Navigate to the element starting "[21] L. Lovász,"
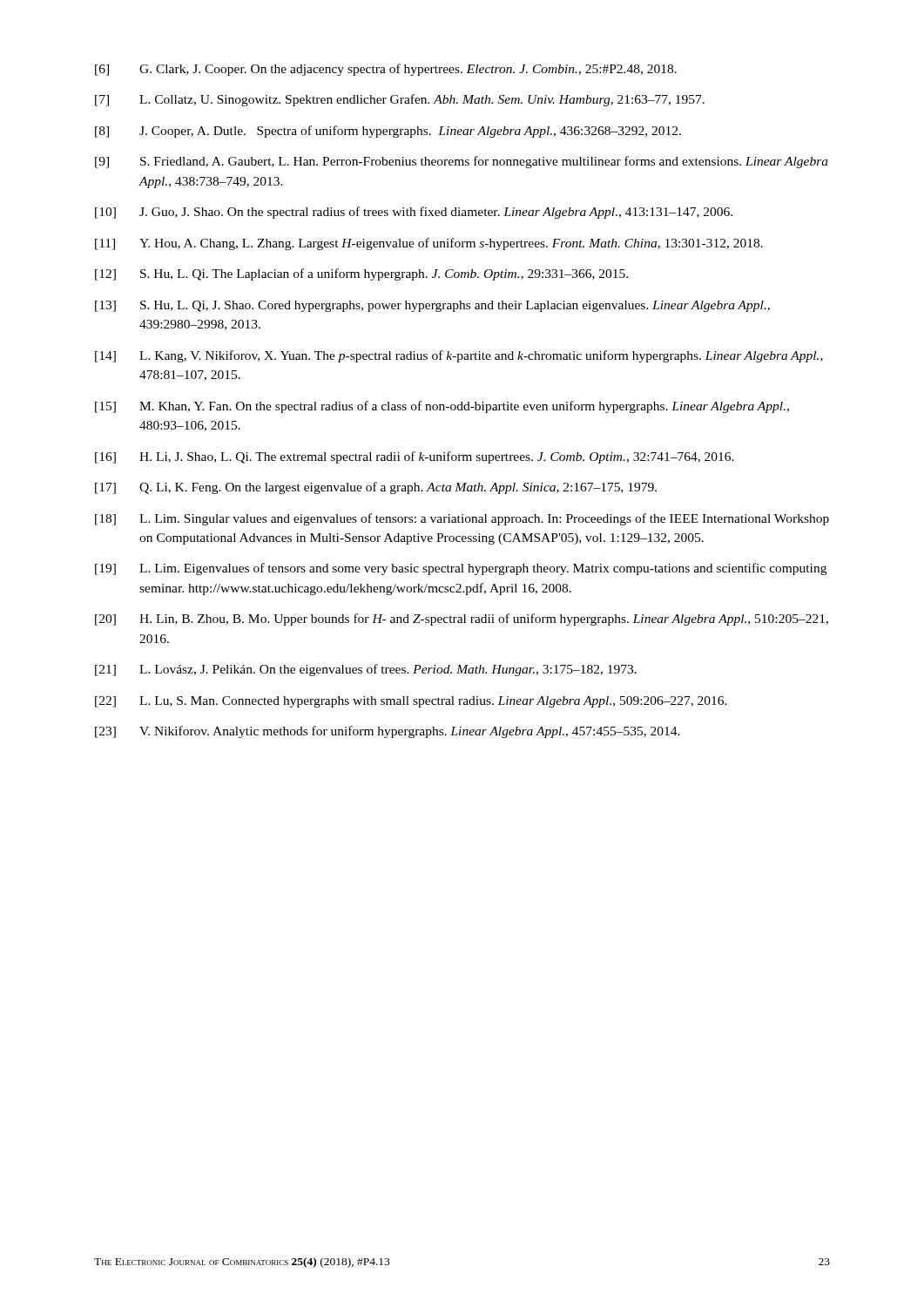The image size is (924, 1307). point(462,670)
